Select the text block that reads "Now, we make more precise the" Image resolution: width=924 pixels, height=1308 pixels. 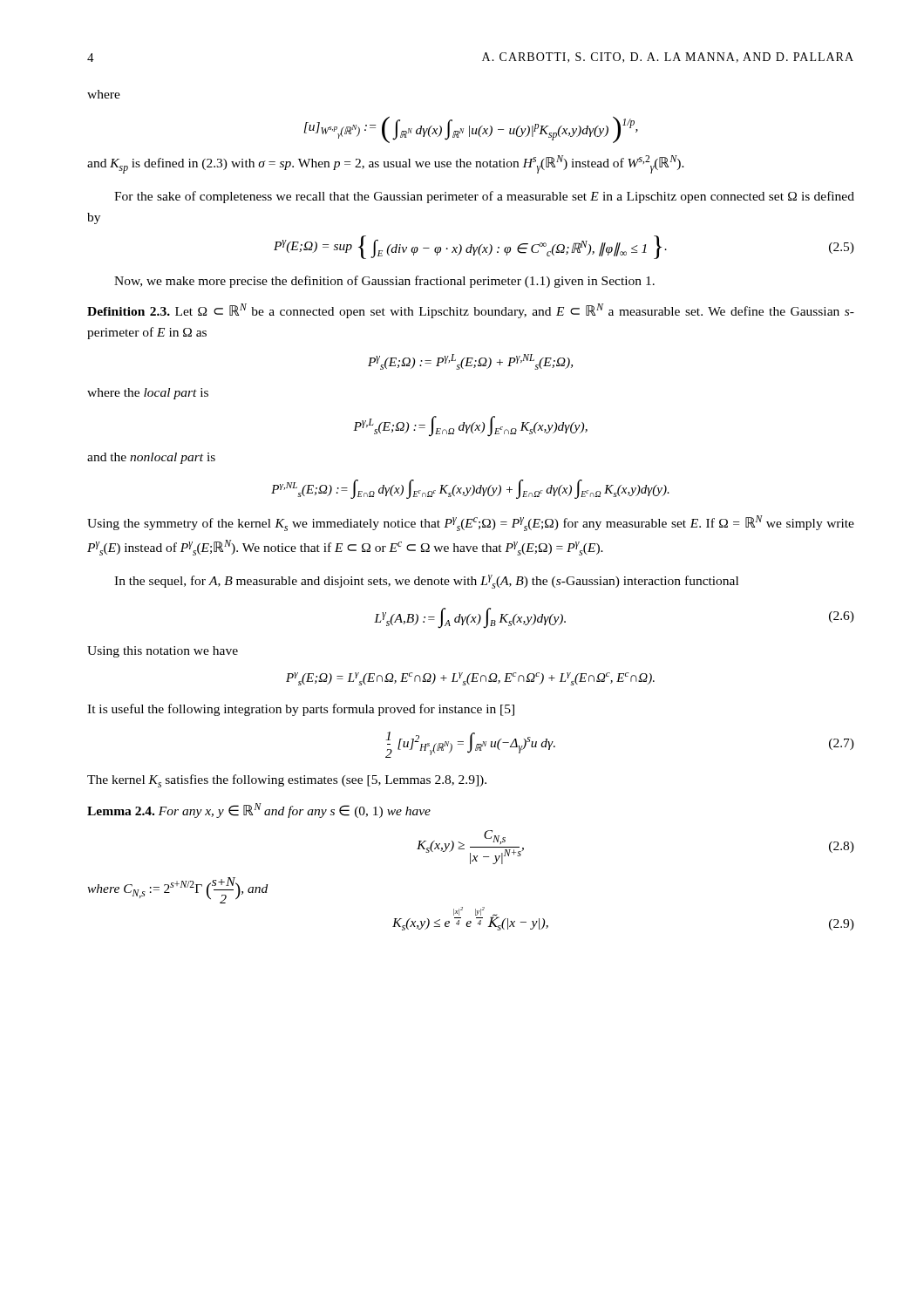(x=471, y=281)
